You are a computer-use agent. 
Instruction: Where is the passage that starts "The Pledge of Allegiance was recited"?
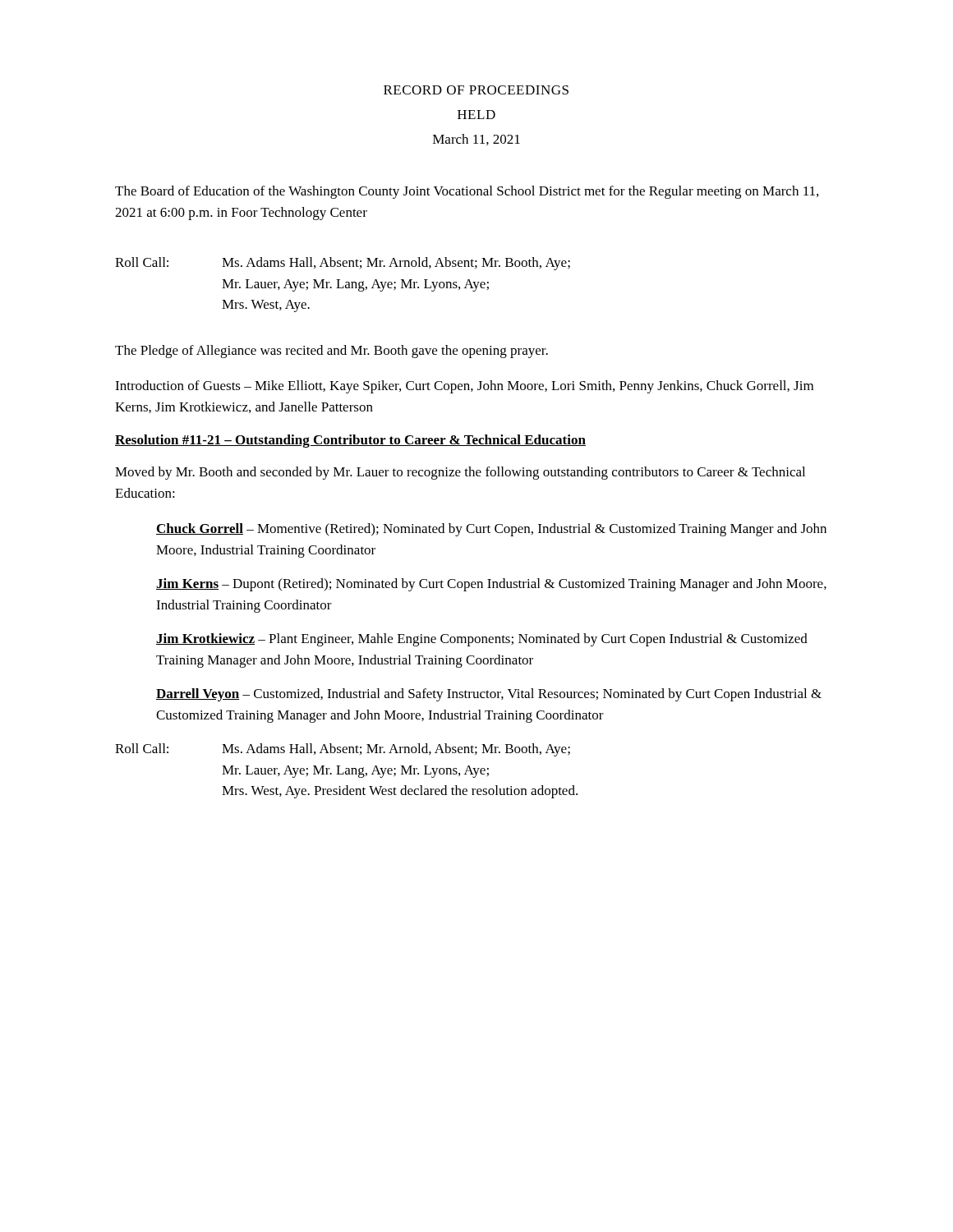332,350
